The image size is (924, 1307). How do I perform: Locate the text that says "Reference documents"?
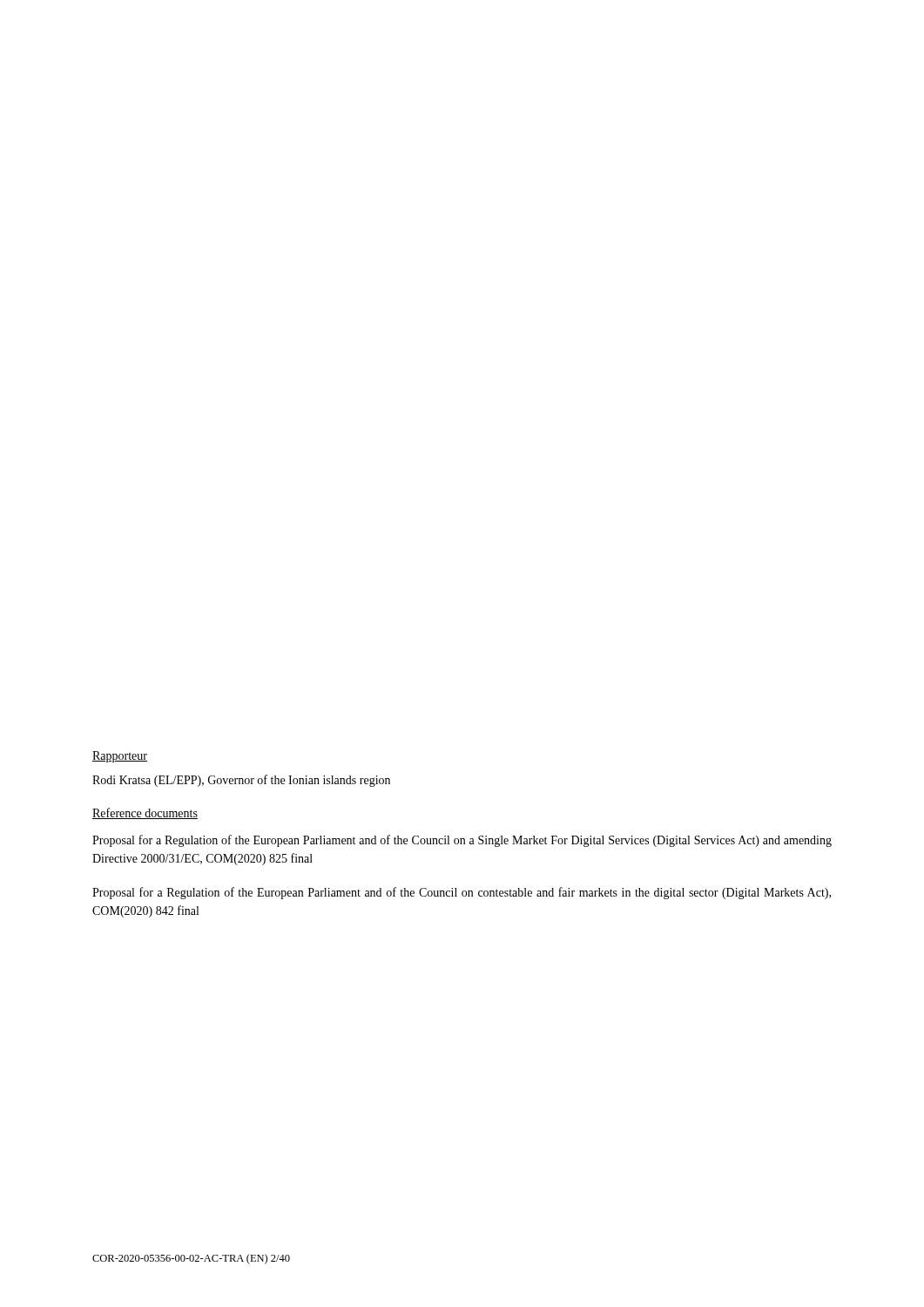[x=145, y=813]
